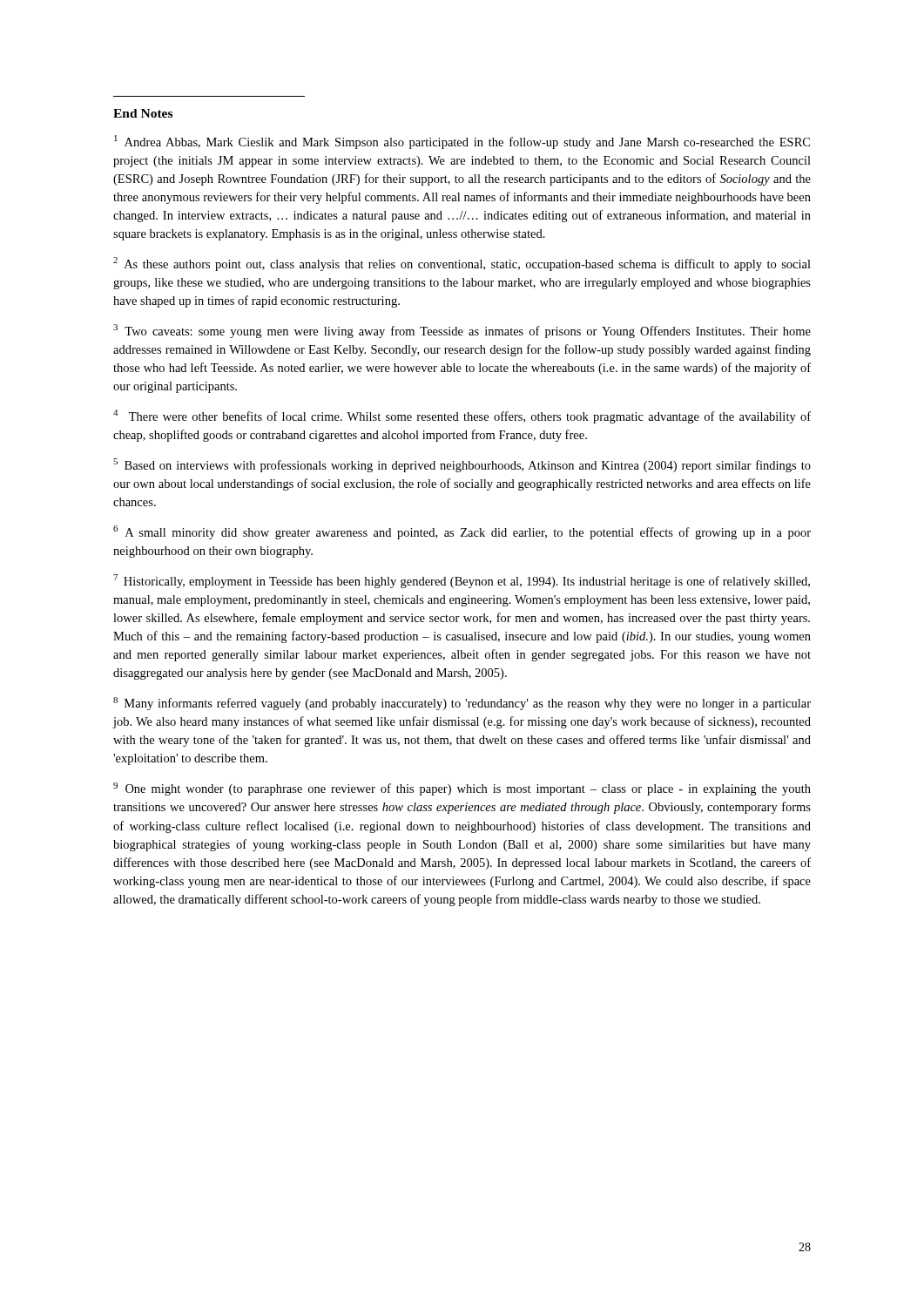This screenshot has height=1307, width=924.
Task: Find the list item containing "2 As these authors point out, class"
Action: click(462, 282)
